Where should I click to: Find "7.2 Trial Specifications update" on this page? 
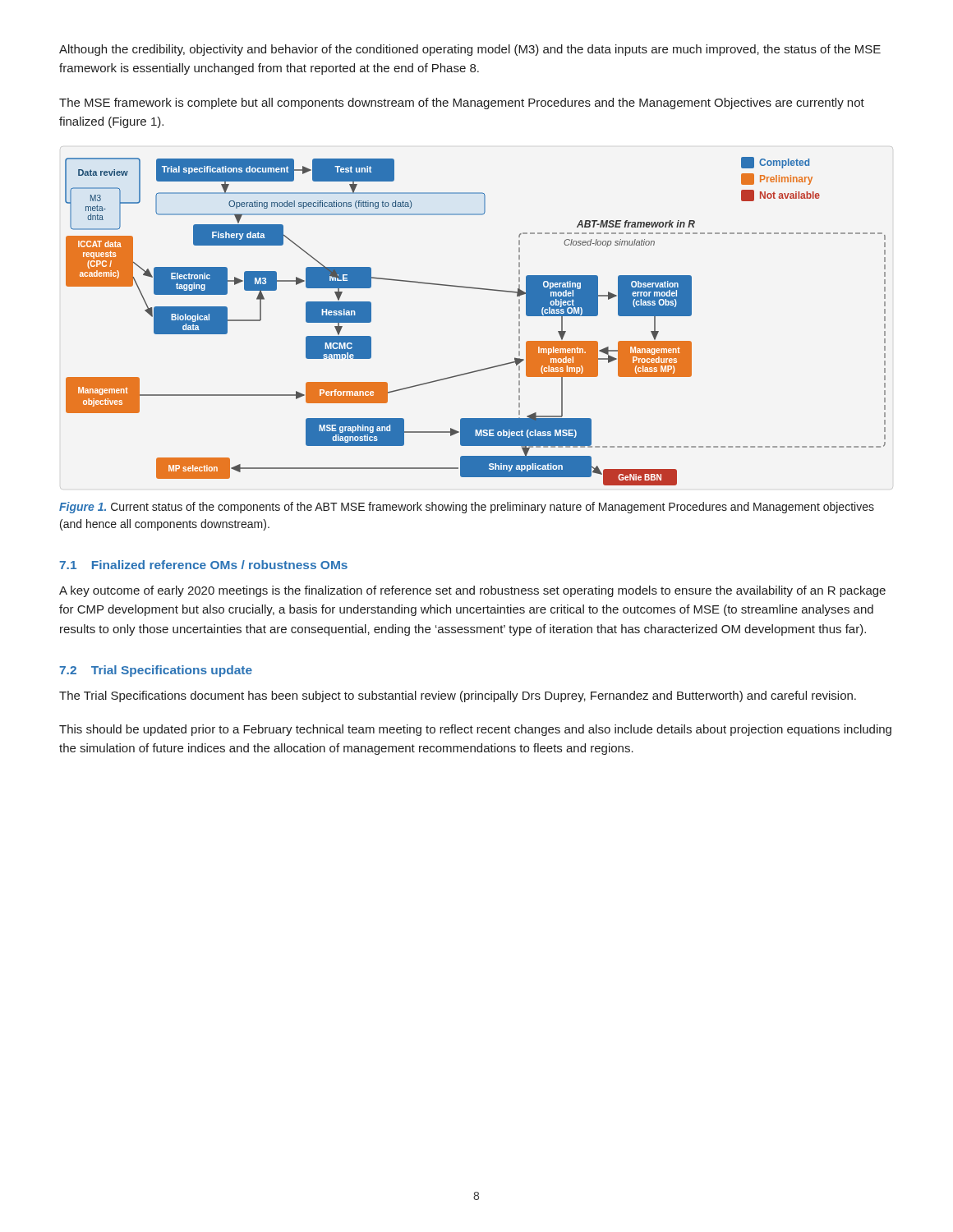click(156, 670)
